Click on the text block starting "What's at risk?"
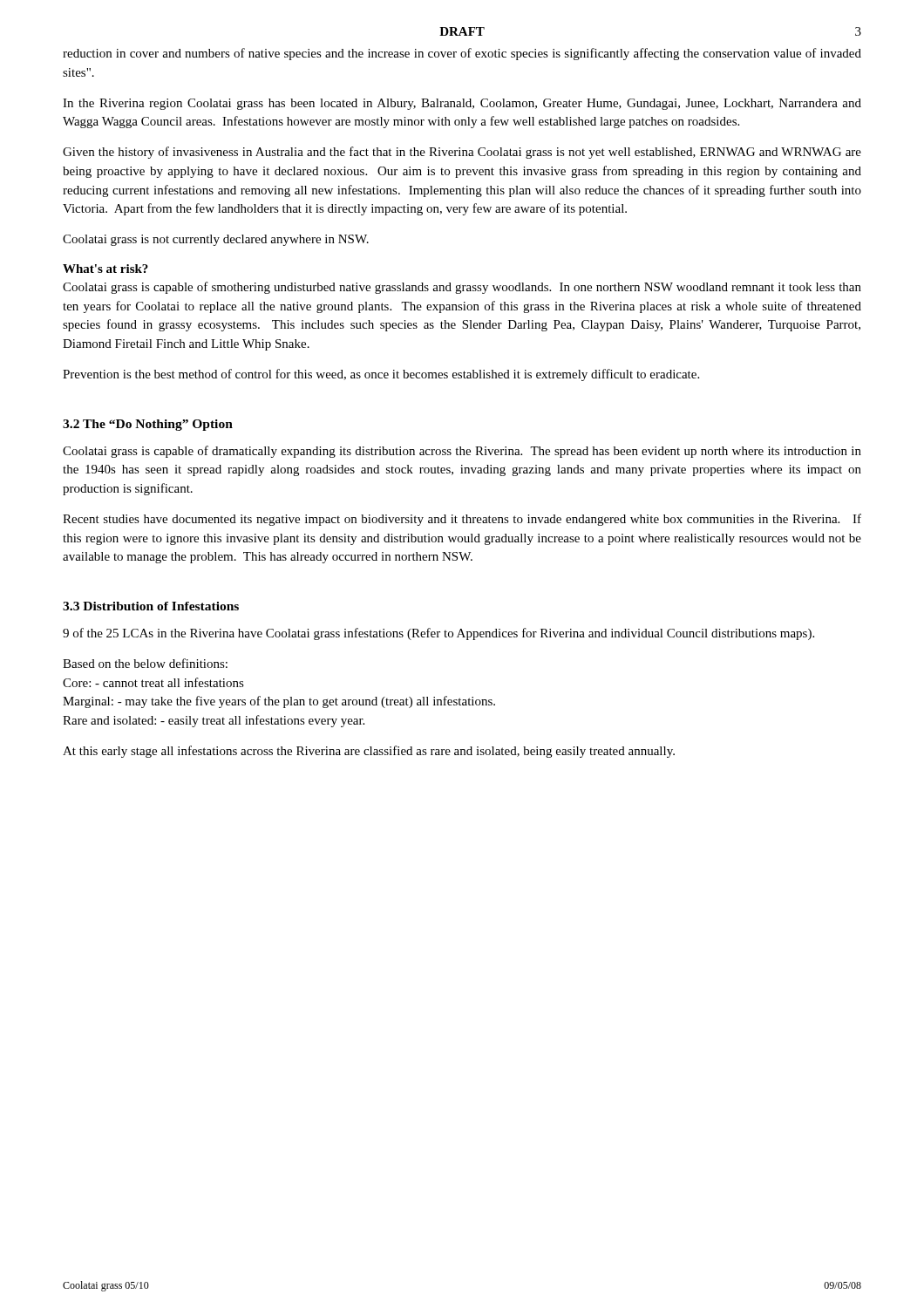The width and height of the screenshot is (924, 1308). tap(106, 268)
